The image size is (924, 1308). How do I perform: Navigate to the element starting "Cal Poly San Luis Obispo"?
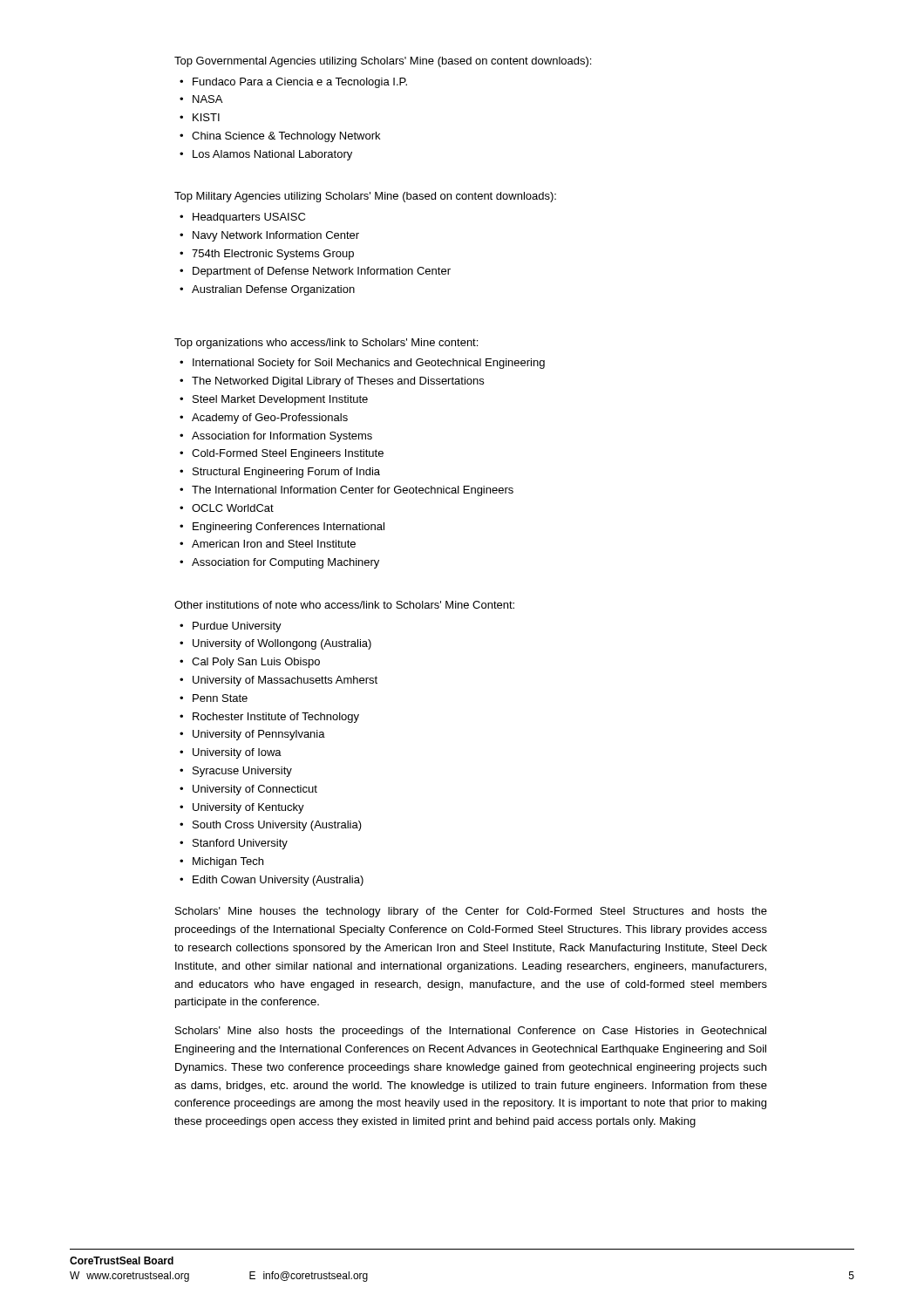256,662
